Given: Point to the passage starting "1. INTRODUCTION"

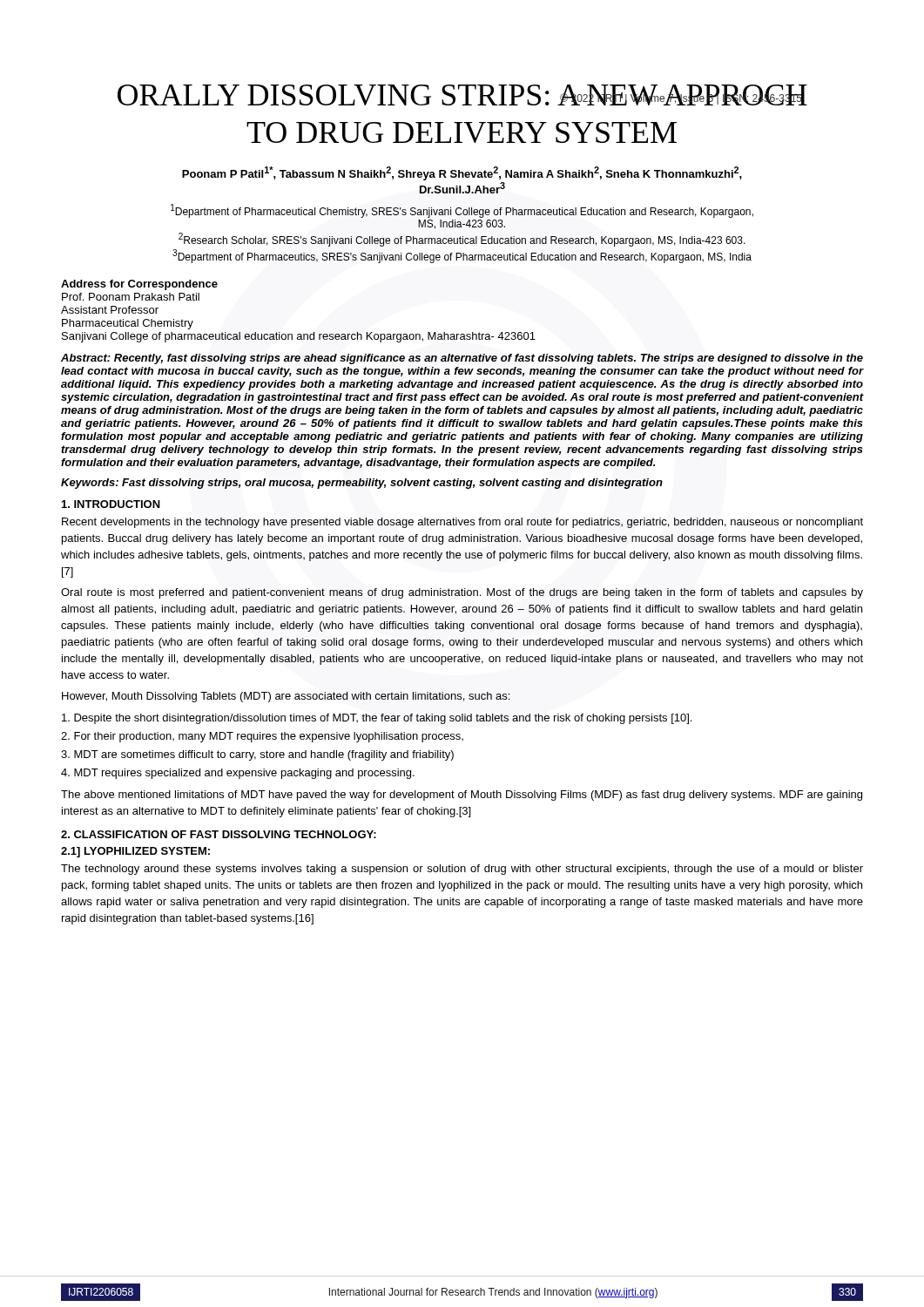Looking at the screenshot, I should (111, 504).
